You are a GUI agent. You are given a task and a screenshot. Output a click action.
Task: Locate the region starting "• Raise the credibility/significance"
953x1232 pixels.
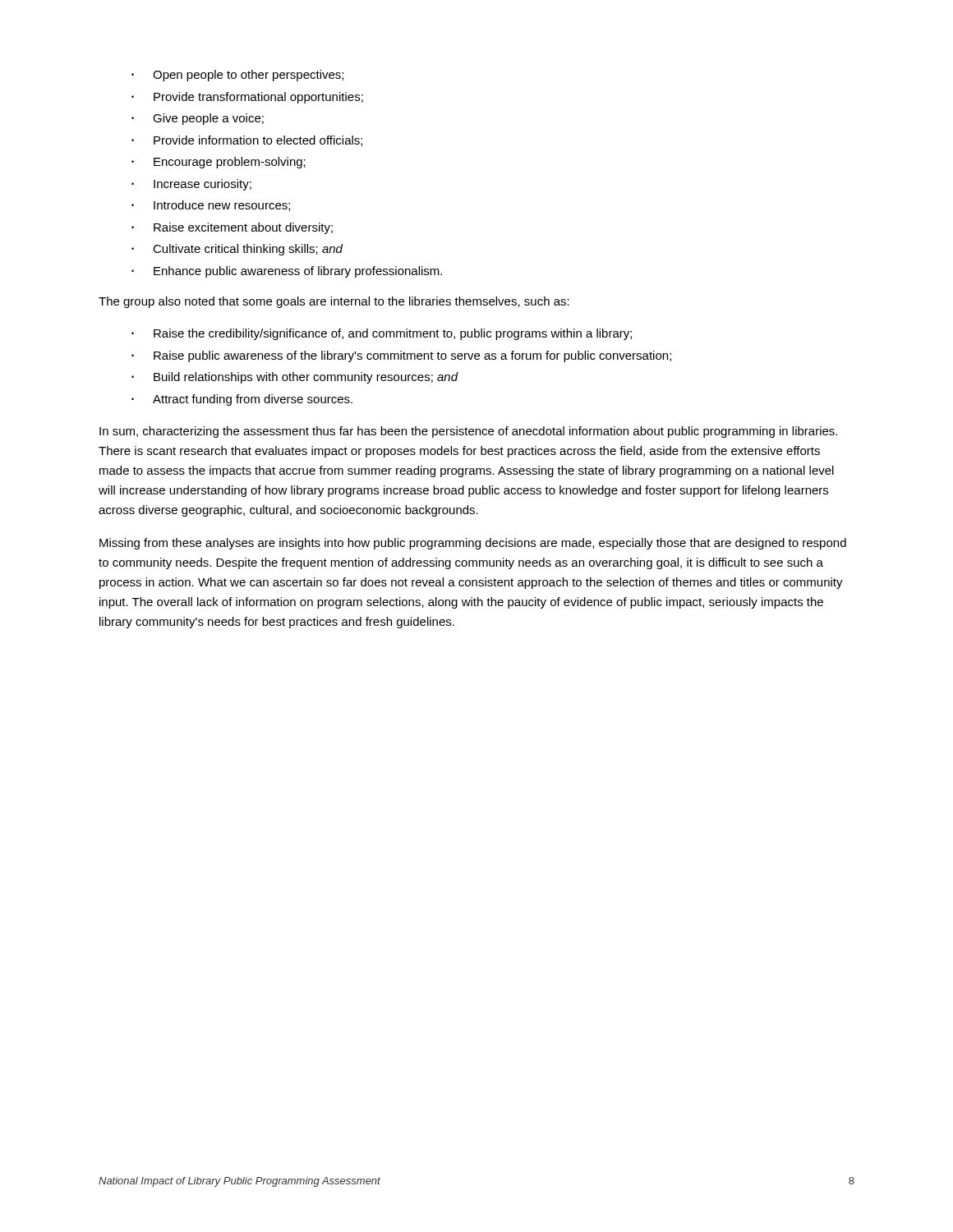click(x=493, y=334)
